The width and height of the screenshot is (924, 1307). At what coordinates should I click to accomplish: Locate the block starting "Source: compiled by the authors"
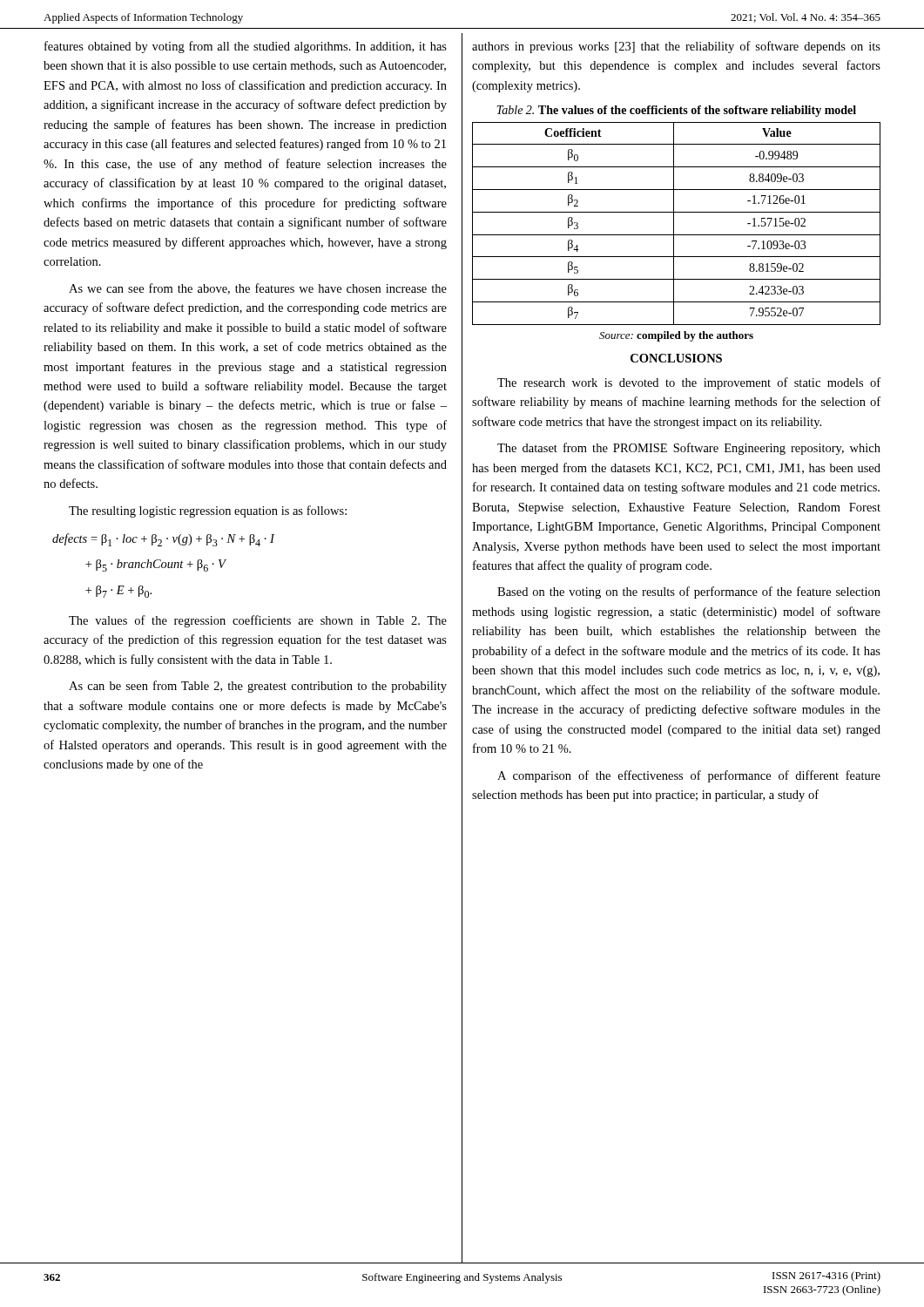click(x=676, y=335)
